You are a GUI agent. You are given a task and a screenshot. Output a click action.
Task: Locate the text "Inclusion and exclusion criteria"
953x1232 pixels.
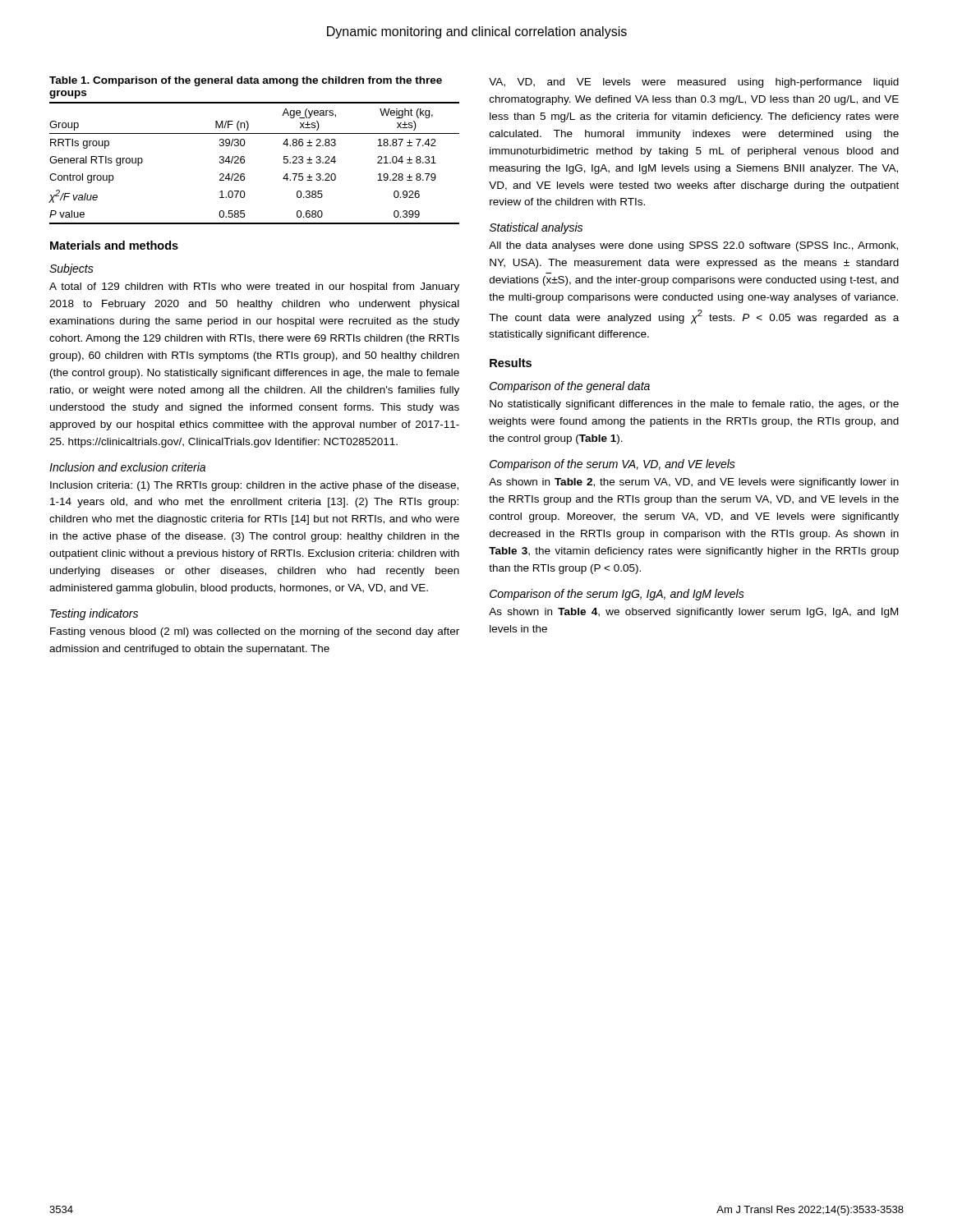coord(128,467)
